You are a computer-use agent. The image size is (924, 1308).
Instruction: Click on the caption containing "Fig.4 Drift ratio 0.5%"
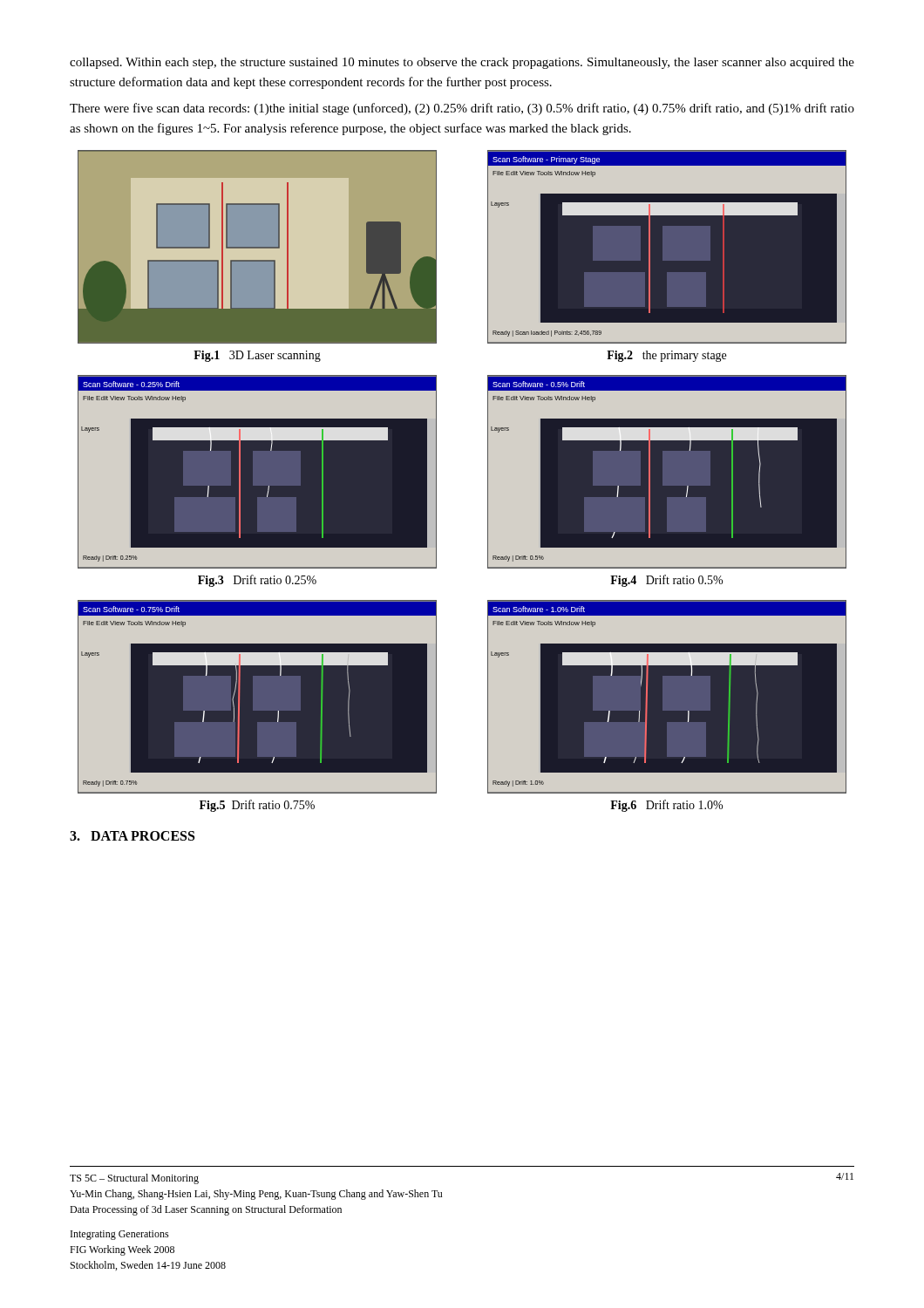tap(667, 580)
